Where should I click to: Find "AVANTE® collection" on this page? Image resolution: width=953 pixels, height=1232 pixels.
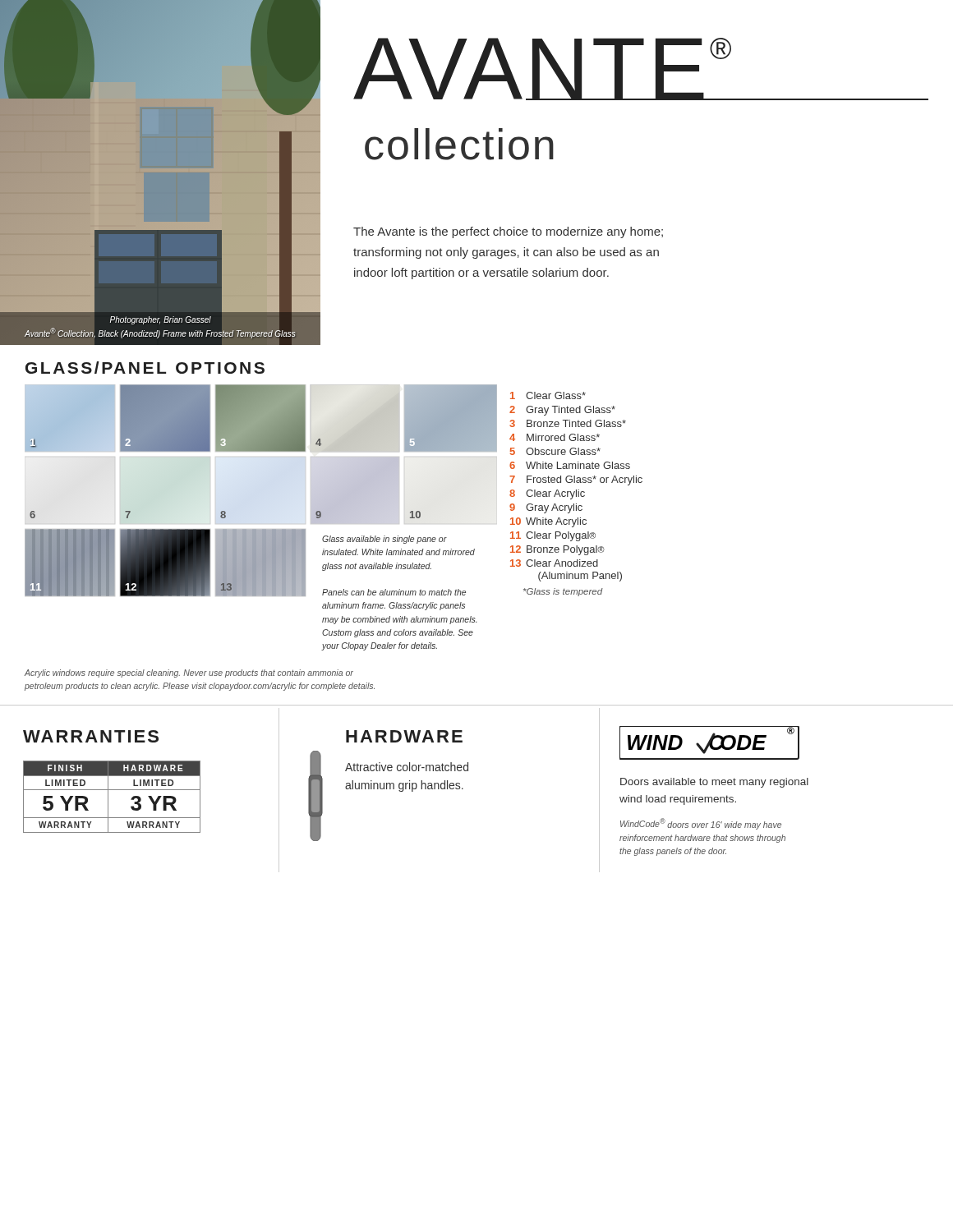pos(641,97)
